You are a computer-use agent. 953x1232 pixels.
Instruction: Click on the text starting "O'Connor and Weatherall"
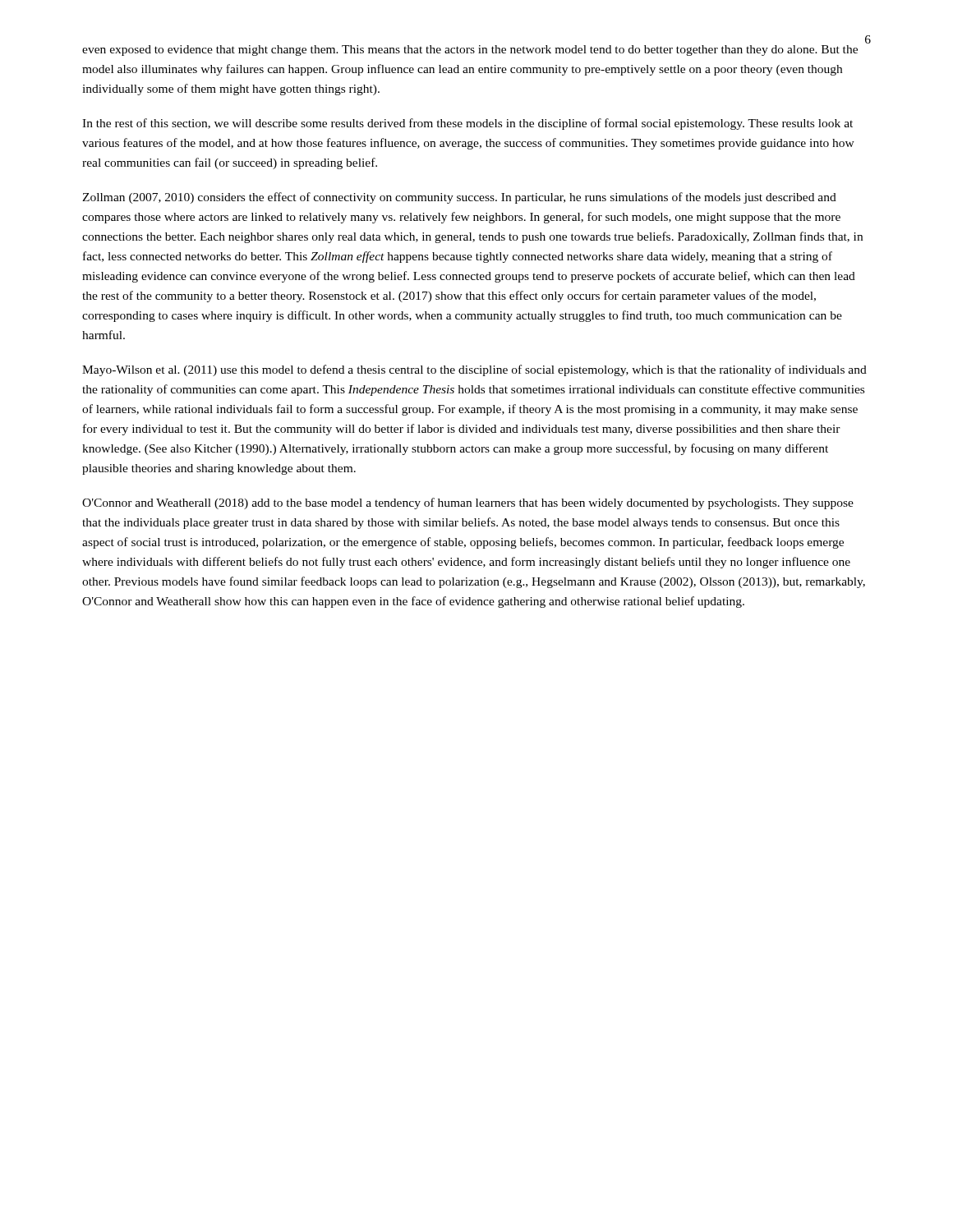click(x=474, y=552)
